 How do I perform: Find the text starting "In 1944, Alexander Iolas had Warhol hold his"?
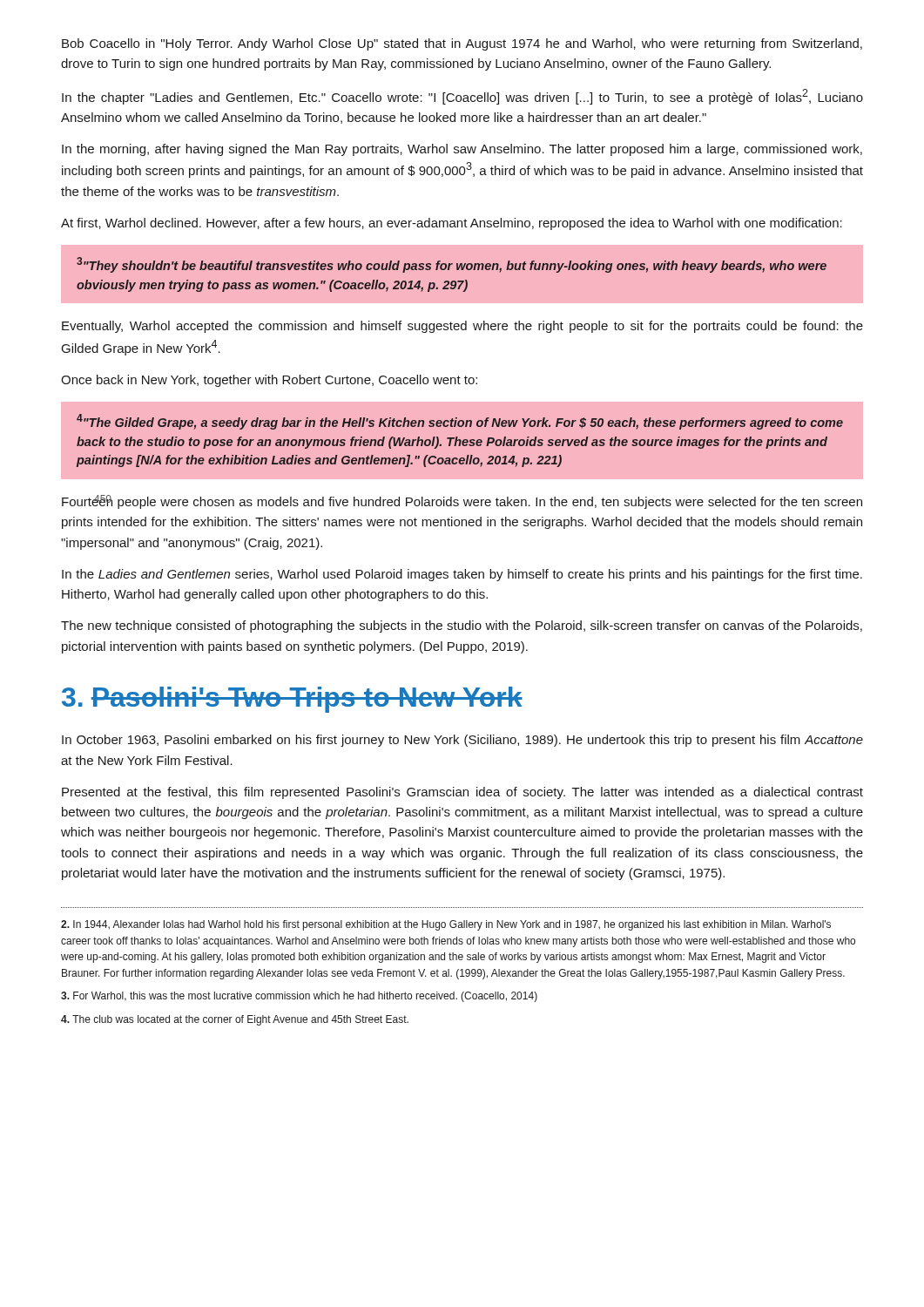[462, 949]
